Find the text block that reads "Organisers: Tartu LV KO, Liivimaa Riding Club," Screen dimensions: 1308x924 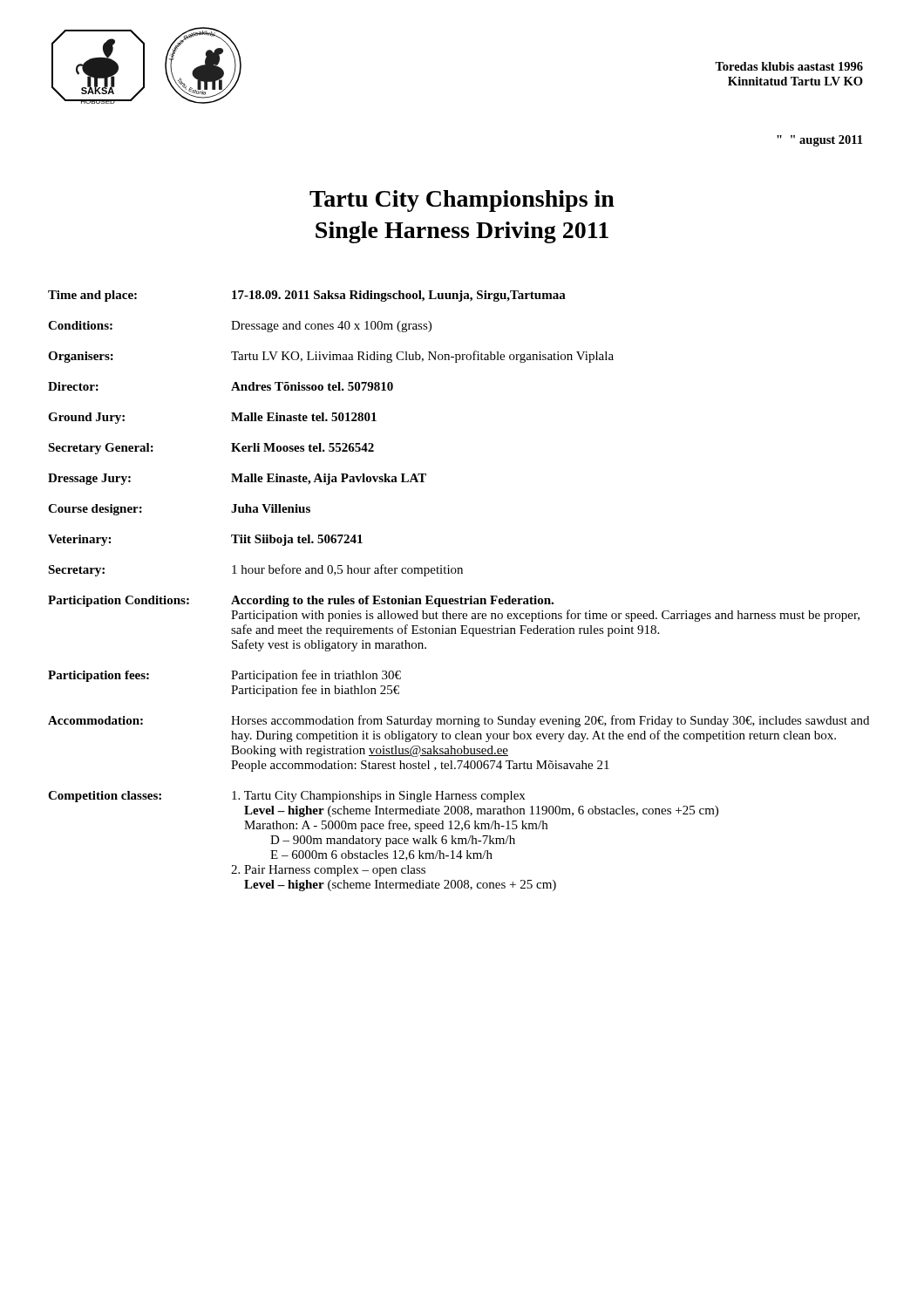462,356
